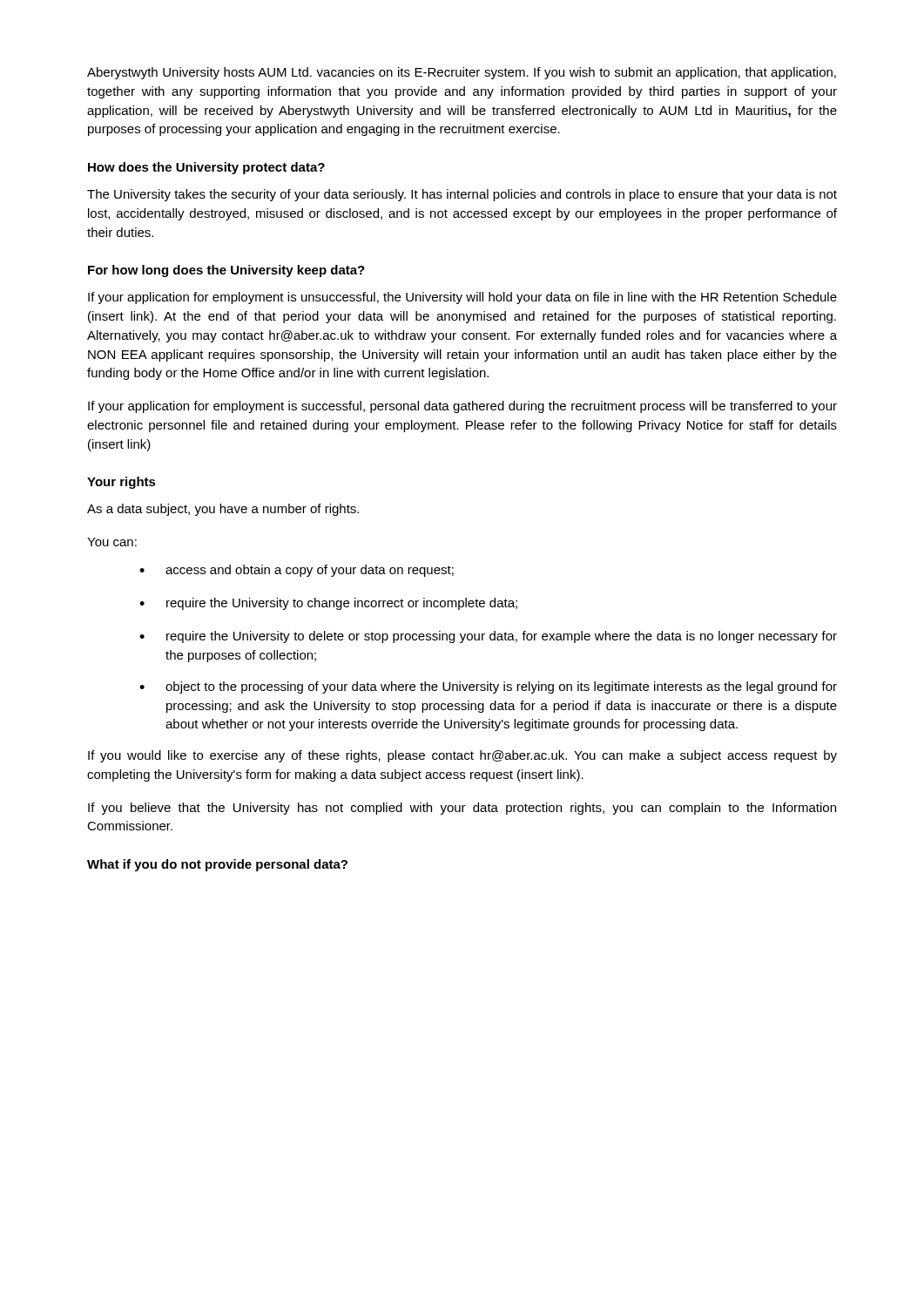The image size is (924, 1307).
Task: Find the region starting "•require the University to change"
Action: (x=488, y=604)
